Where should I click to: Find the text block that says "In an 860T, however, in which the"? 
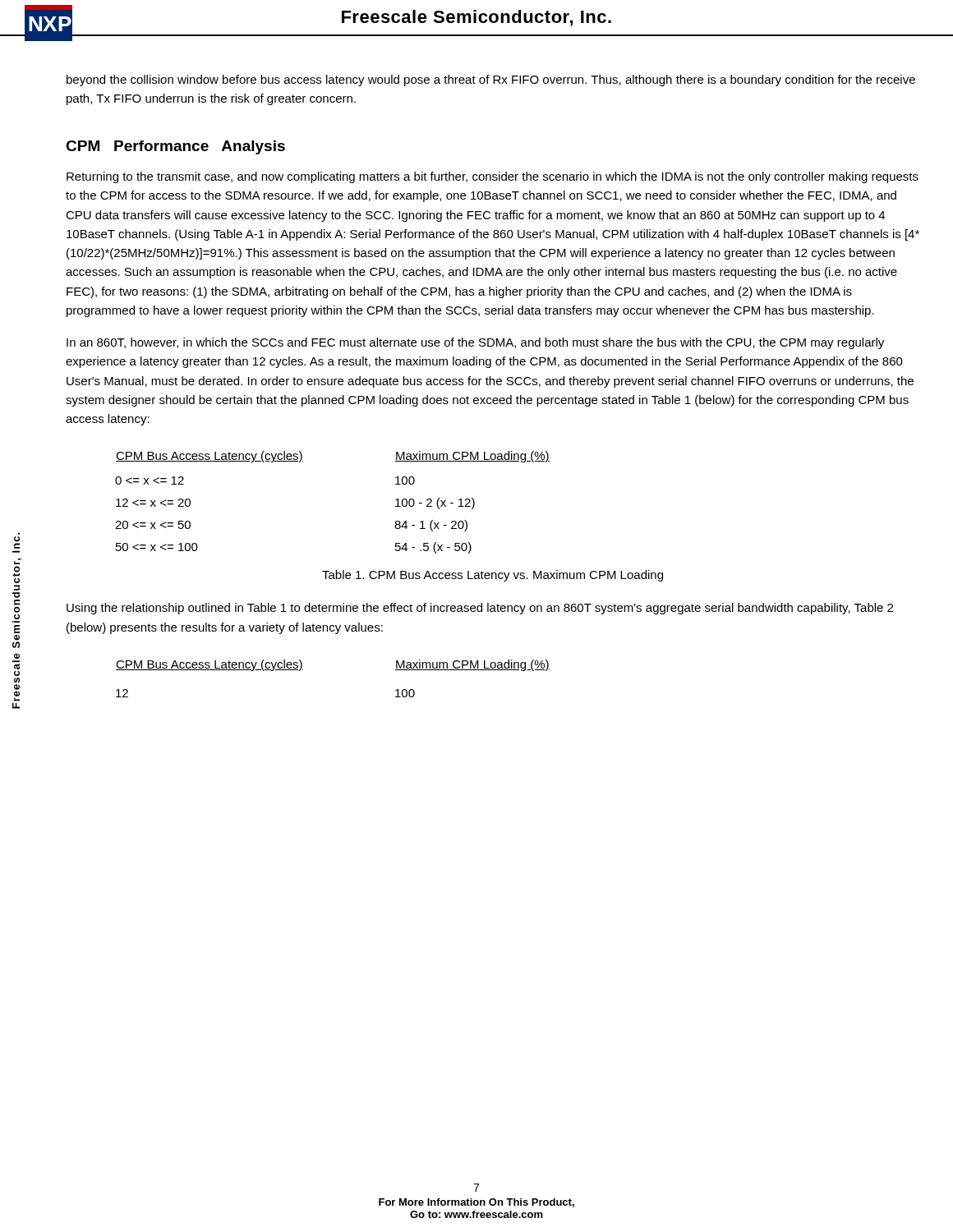(490, 380)
